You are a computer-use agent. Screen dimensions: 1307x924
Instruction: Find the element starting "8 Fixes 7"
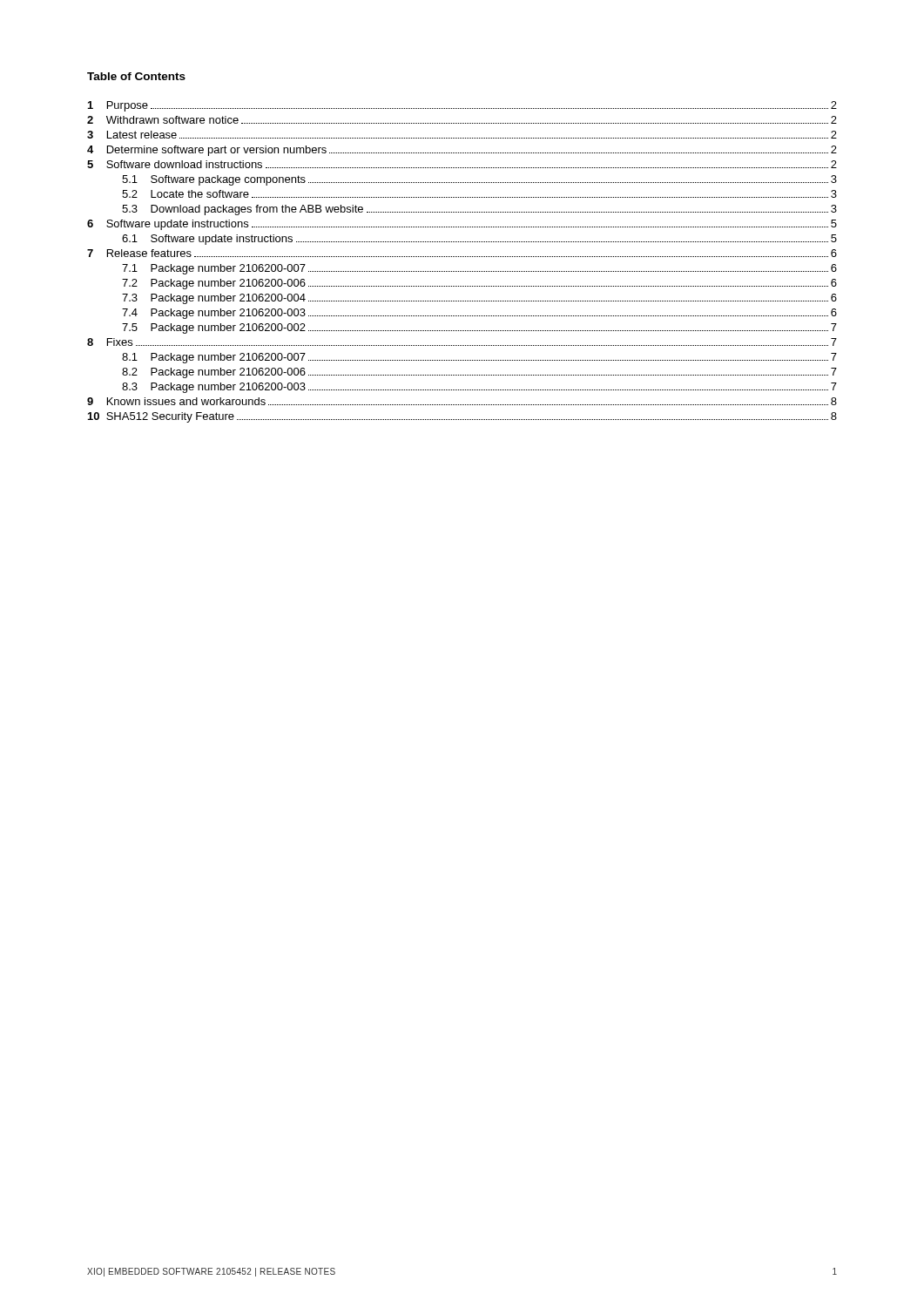462,342
